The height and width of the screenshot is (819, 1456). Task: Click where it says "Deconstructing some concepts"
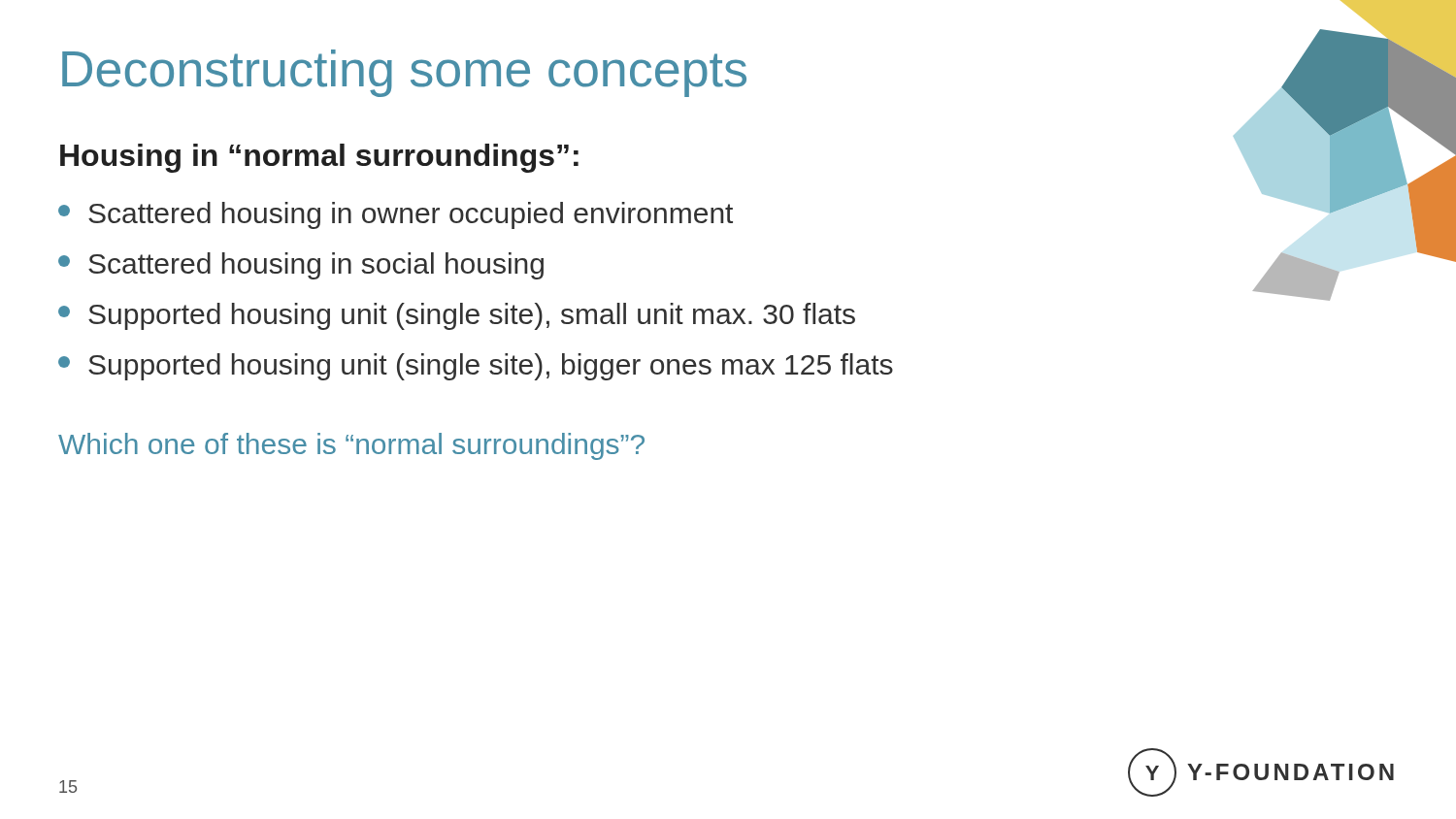616,69
